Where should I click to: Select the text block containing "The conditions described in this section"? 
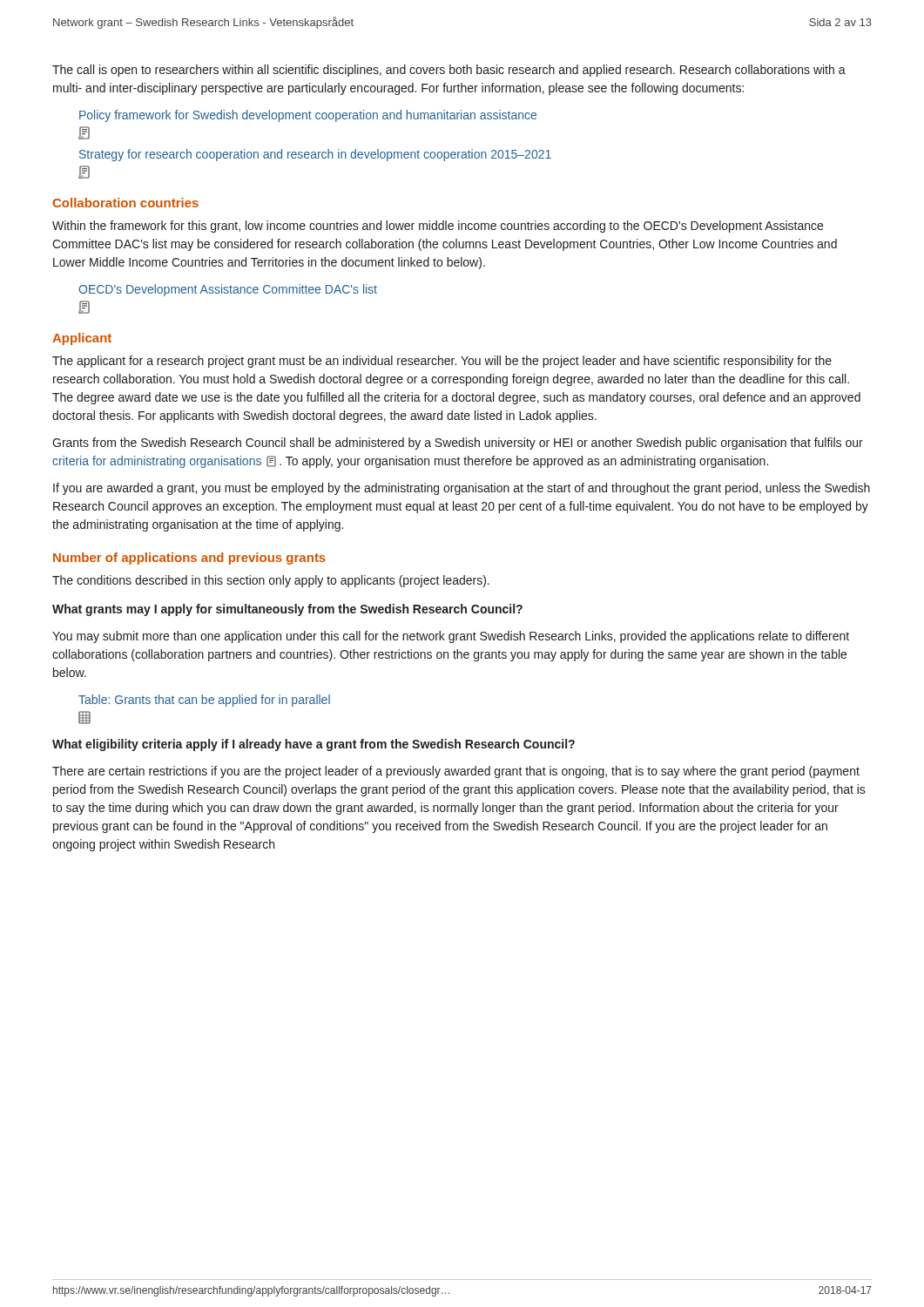(271, 580)
